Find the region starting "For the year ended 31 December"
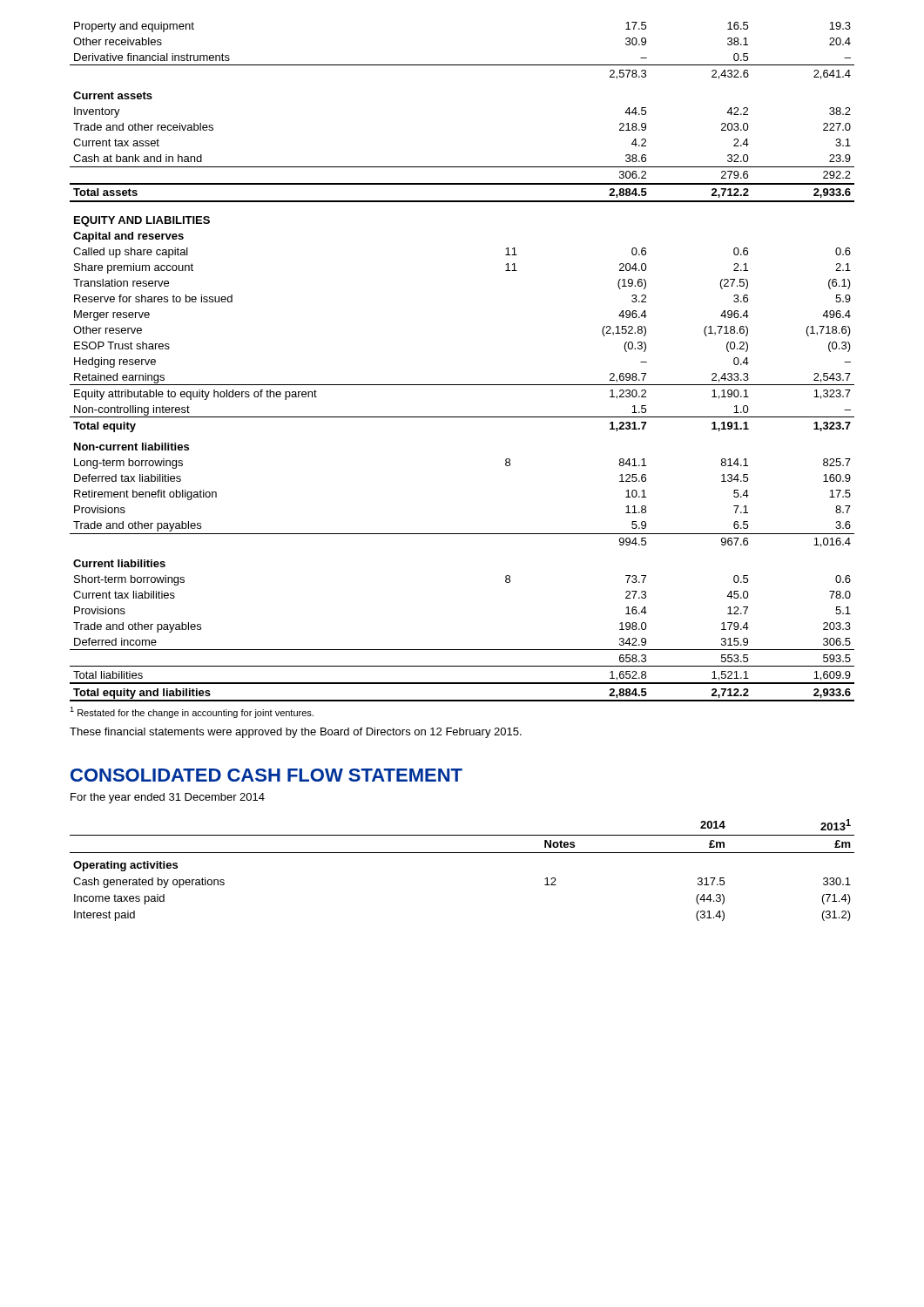The width and height of the screenshot is (924, 1307). 167,796
